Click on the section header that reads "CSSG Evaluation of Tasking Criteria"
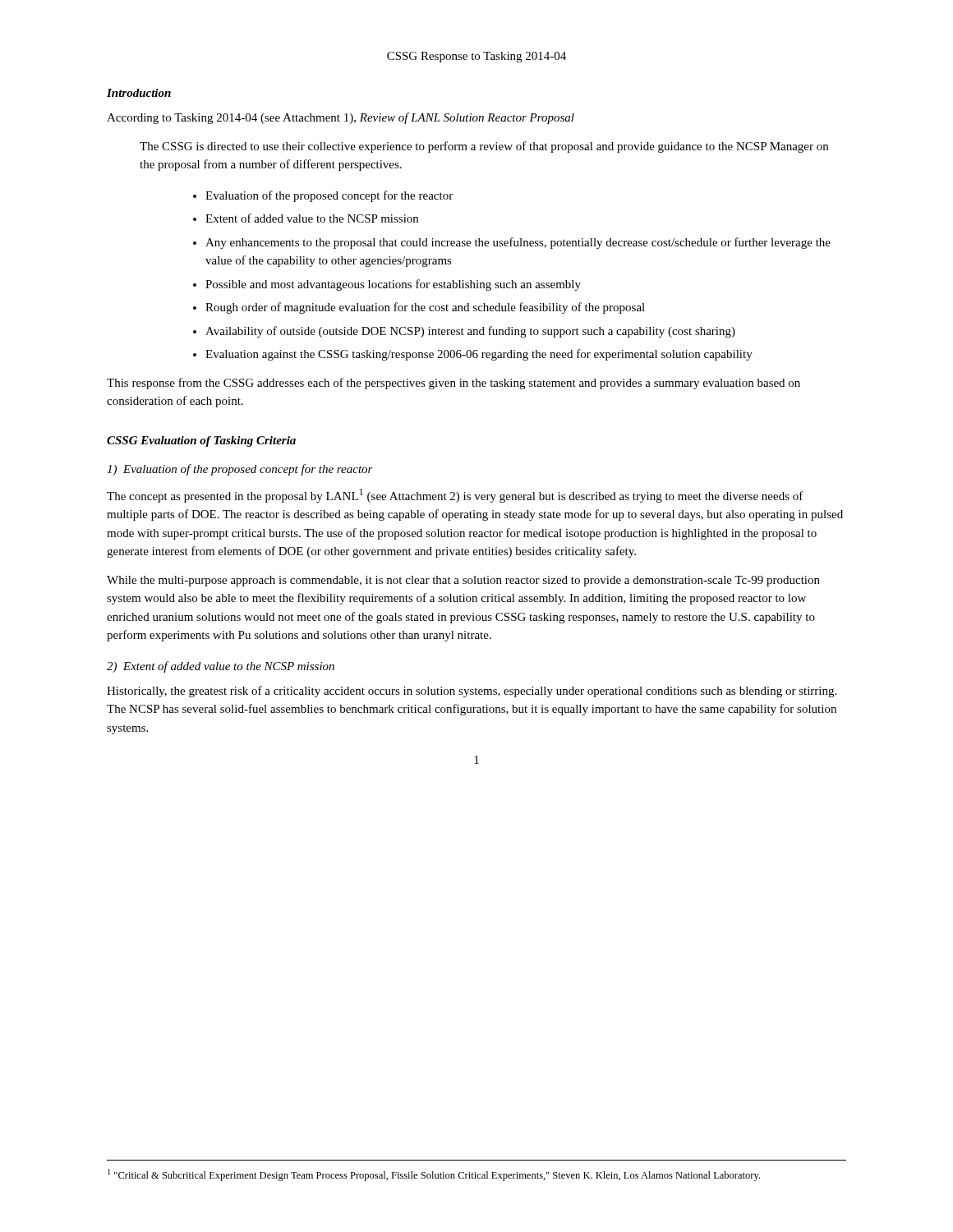This screenshot has height=1232, width=953. pos(201,440)
